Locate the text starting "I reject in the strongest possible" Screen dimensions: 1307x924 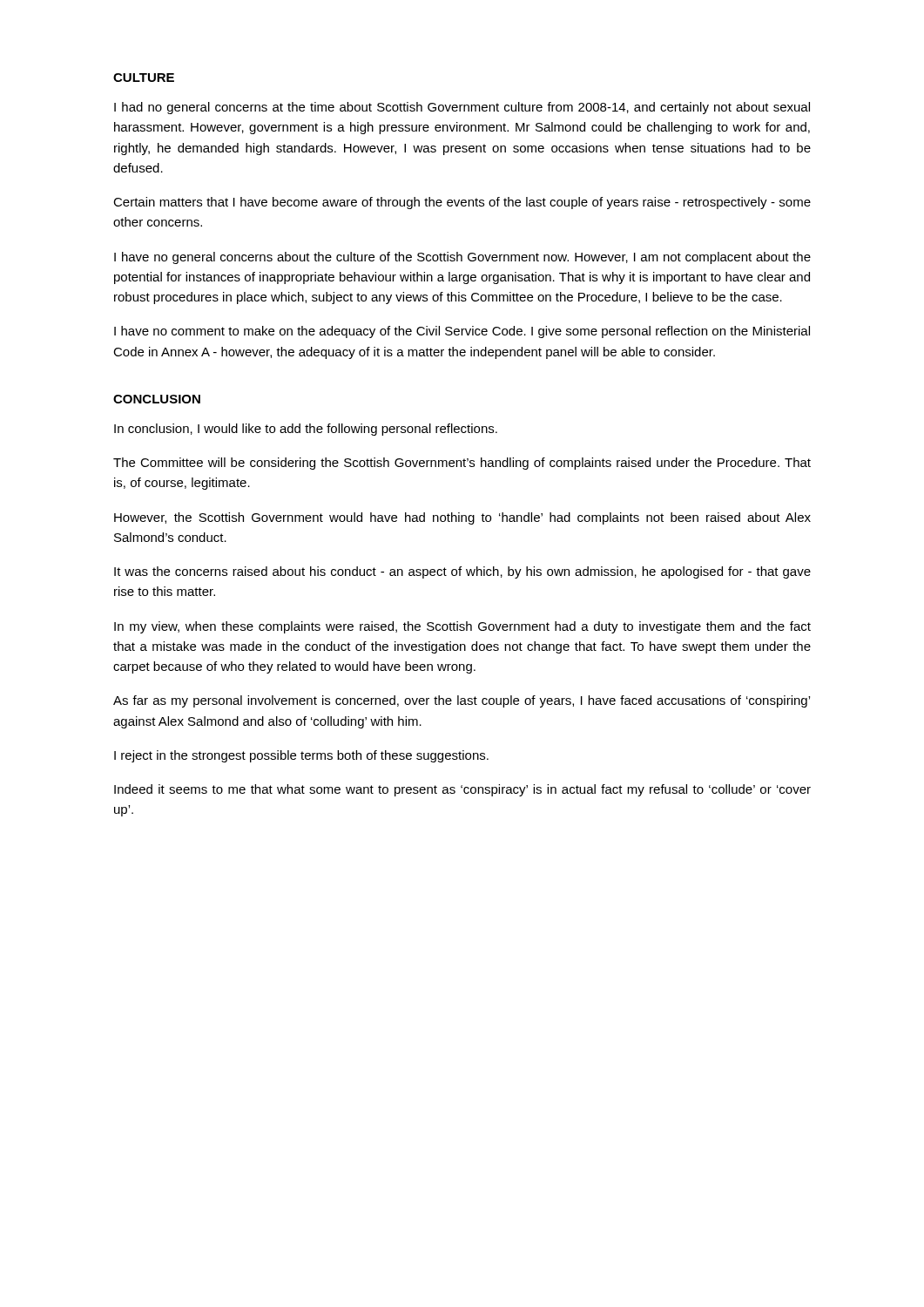301,755
